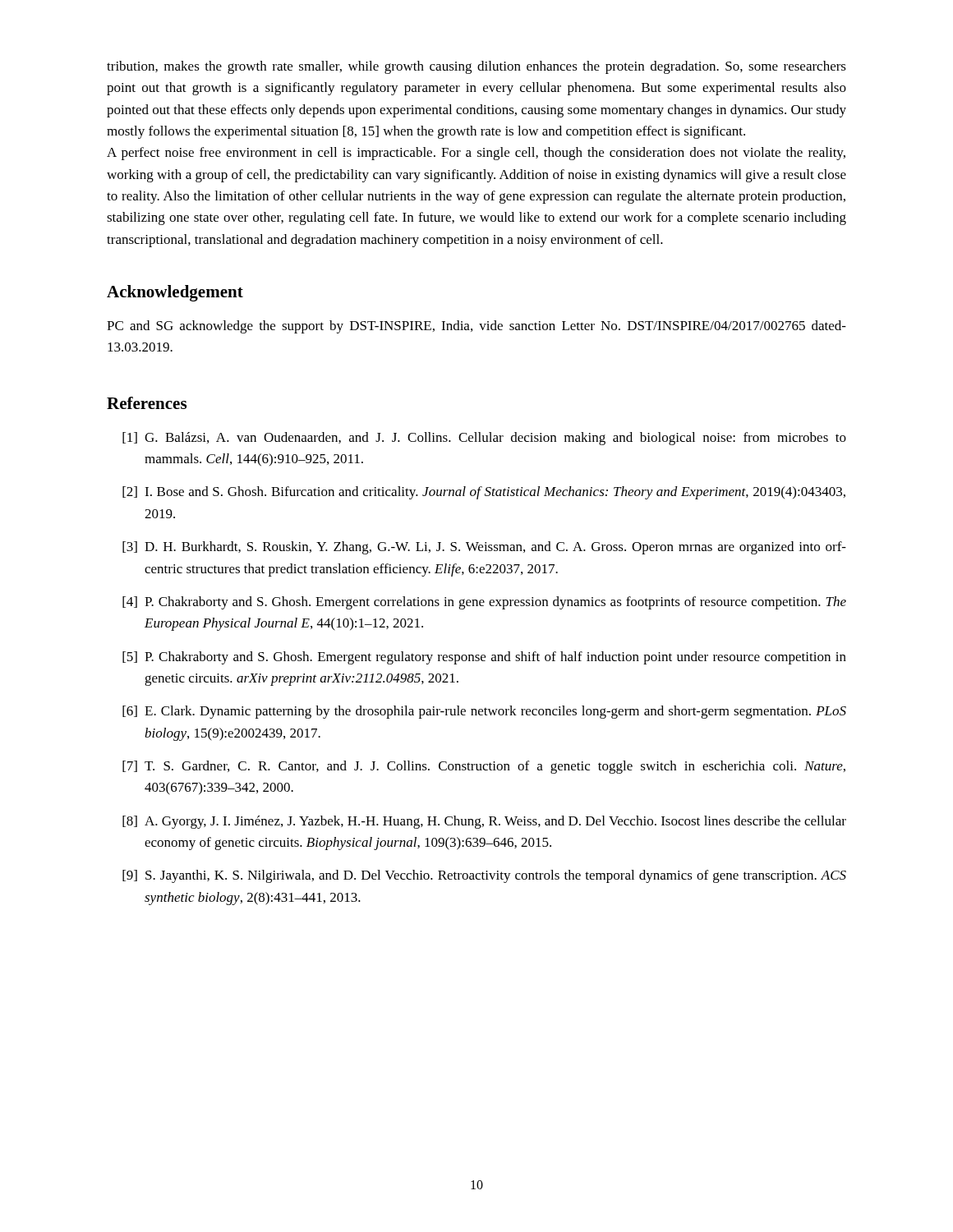Screen dimensions: 1232x953
Task: Click the passage that begins "[2] I. Bose"
Action: coord(476,503)
